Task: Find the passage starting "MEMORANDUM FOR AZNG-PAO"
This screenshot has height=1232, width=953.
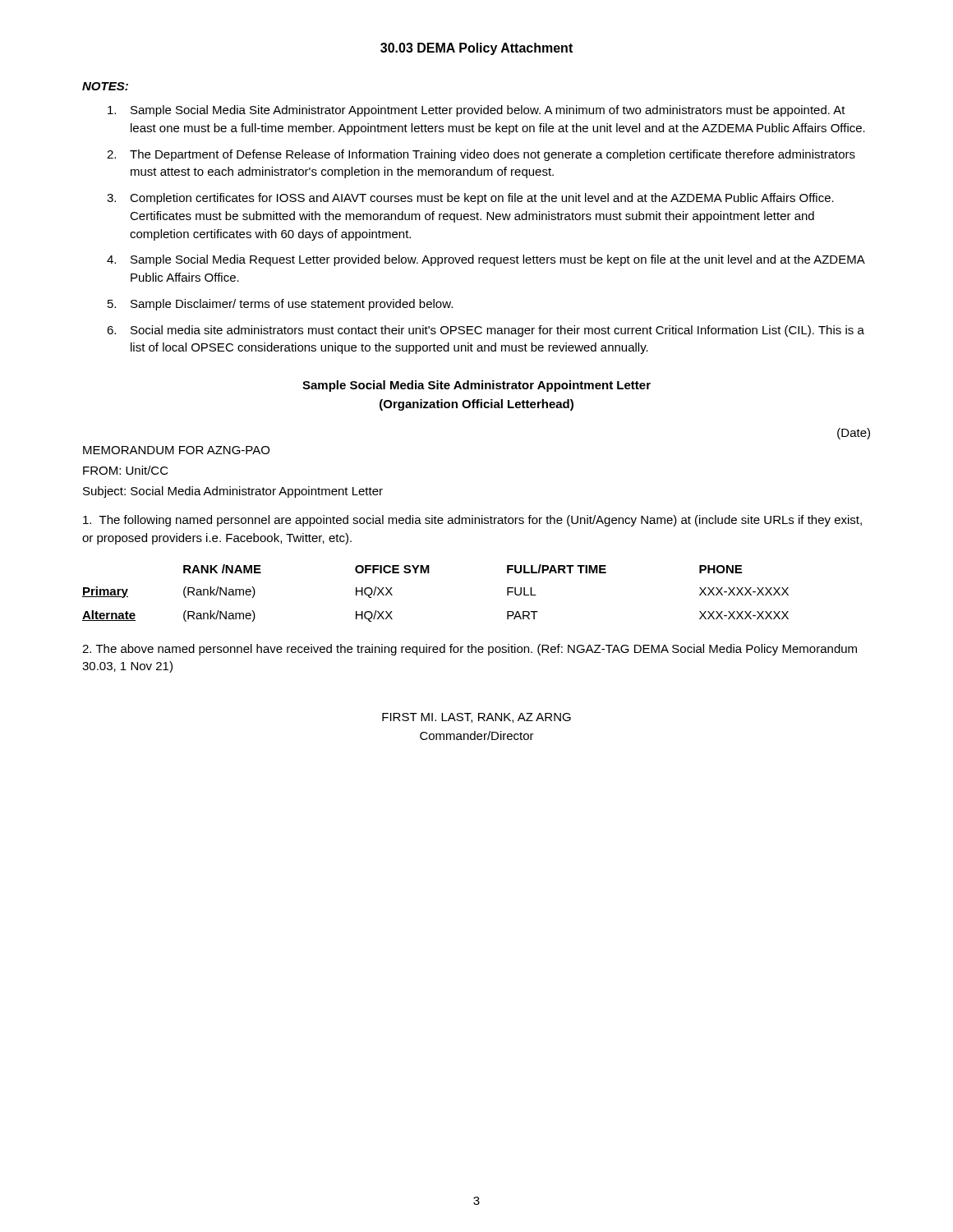Action: click(x=176, y=450)
